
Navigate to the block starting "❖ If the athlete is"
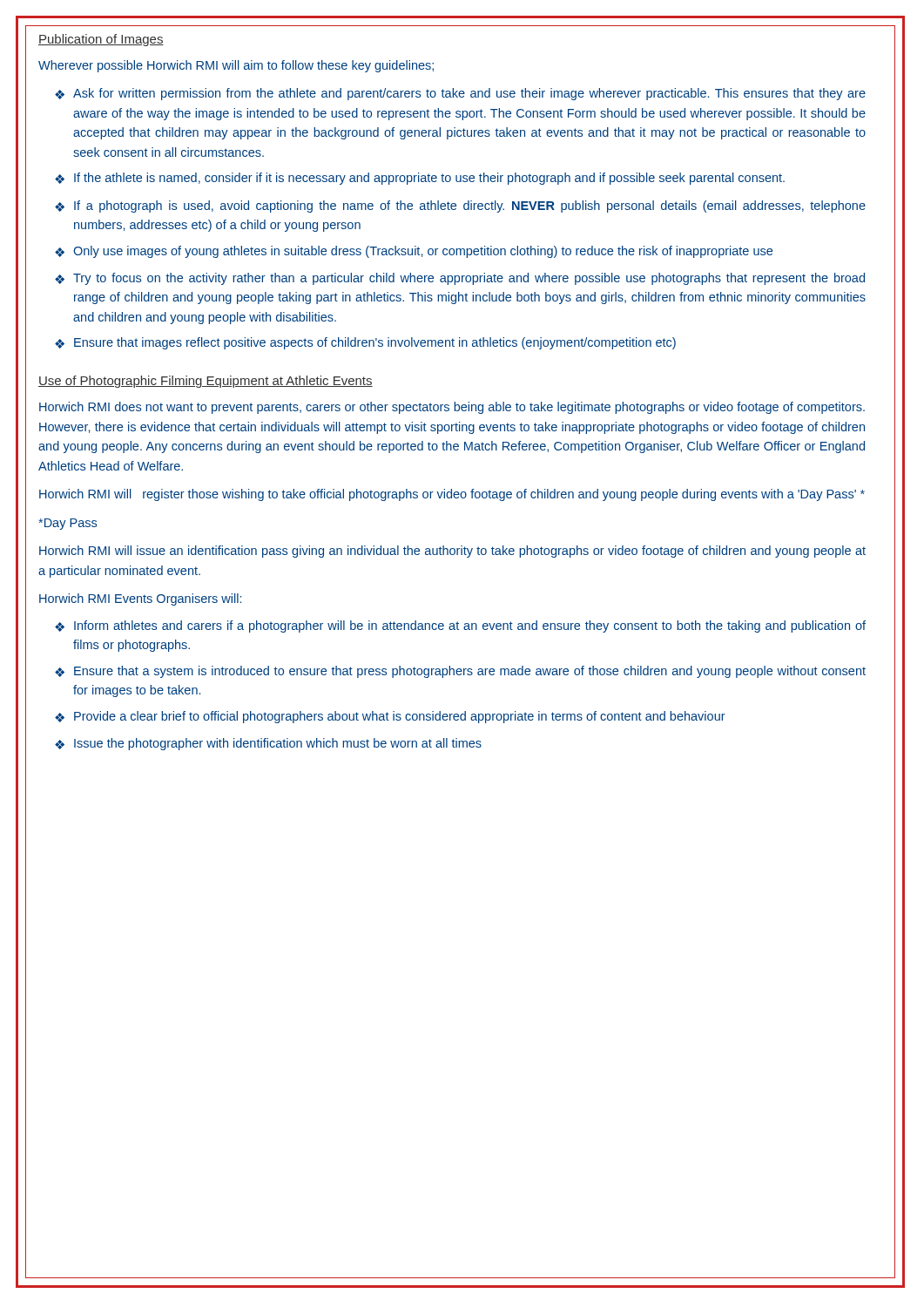click(x=460, y=179)
